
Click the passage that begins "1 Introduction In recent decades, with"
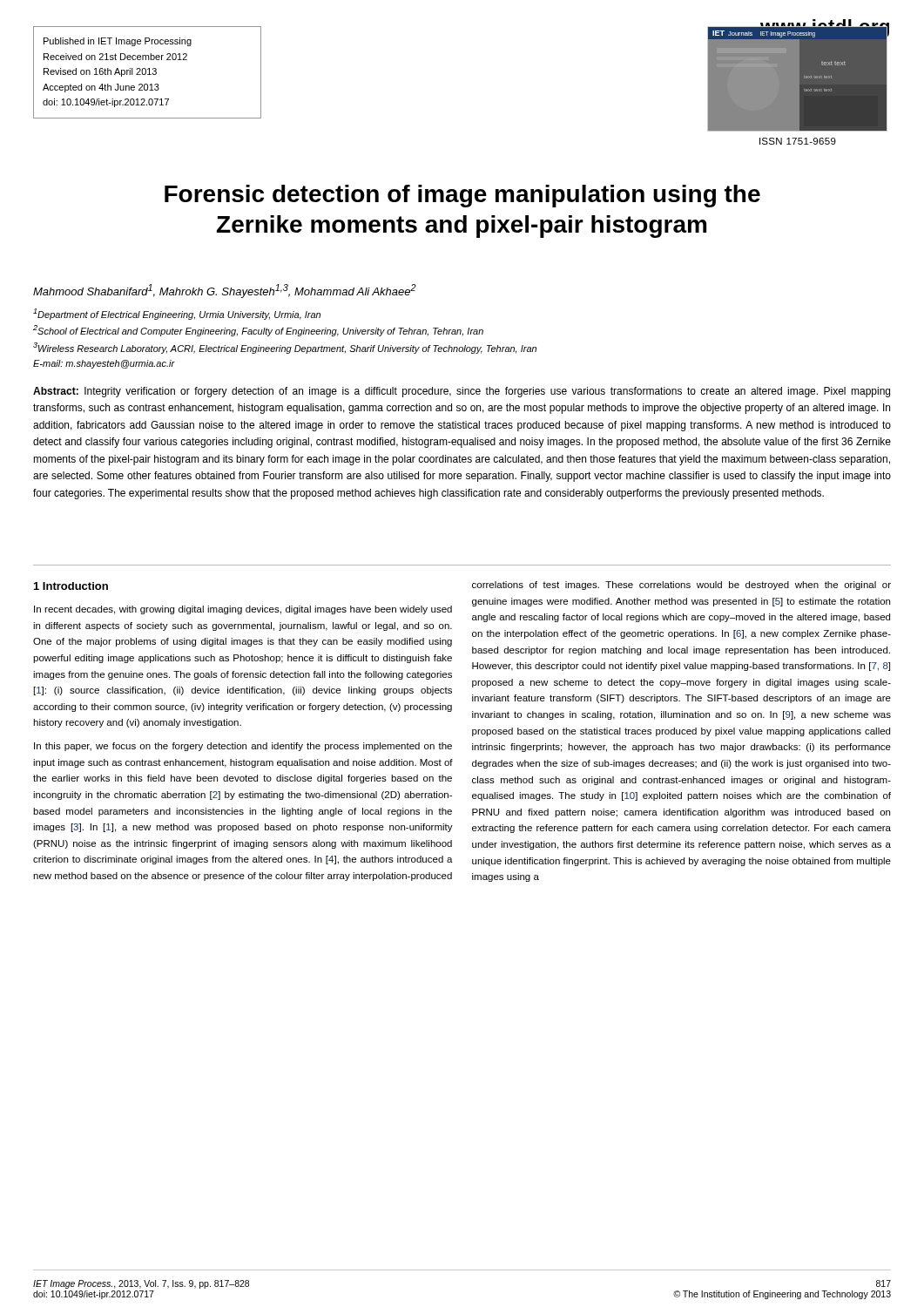(243, 730)
